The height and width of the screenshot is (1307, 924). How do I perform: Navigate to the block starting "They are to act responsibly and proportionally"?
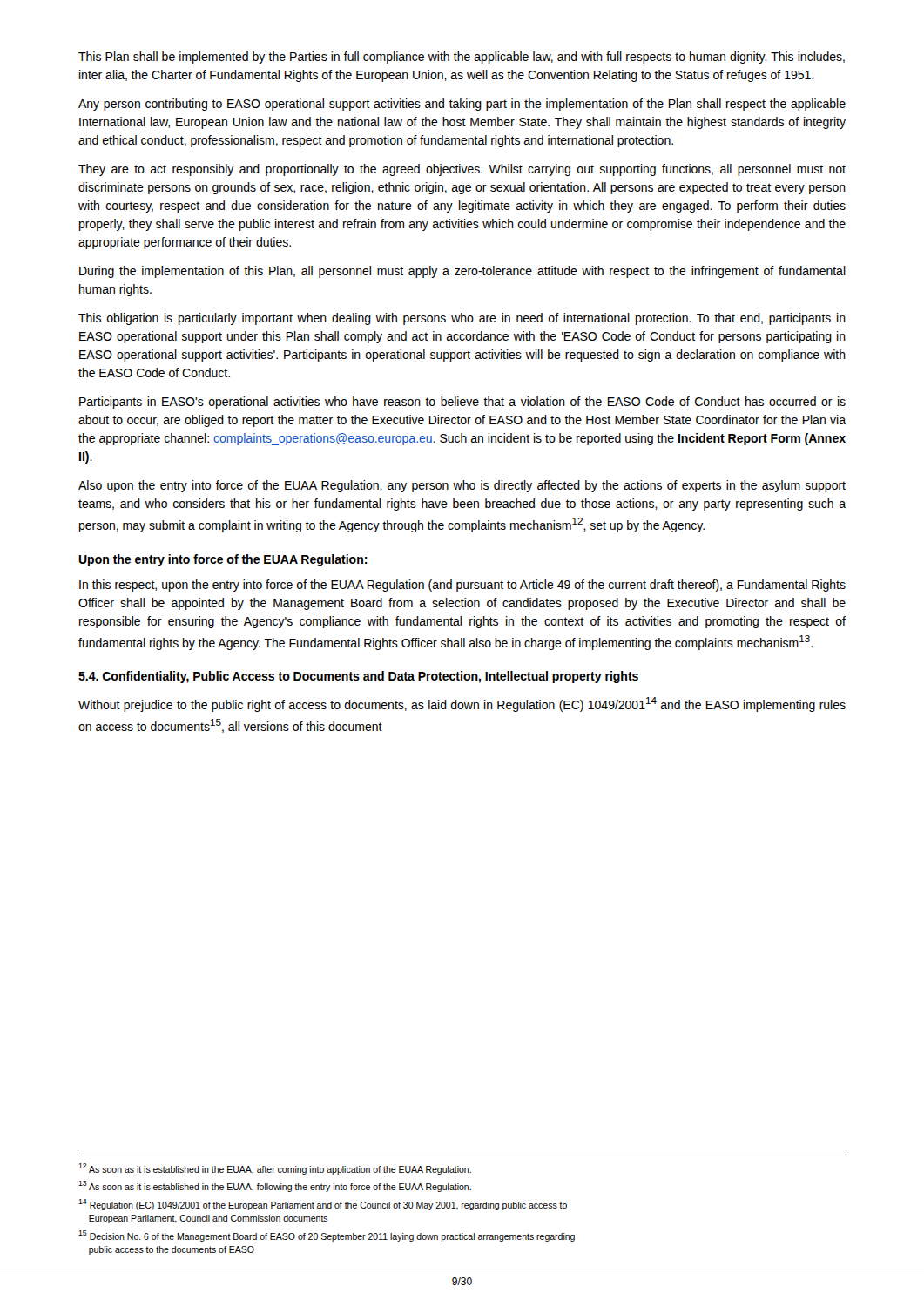[462, 206]
